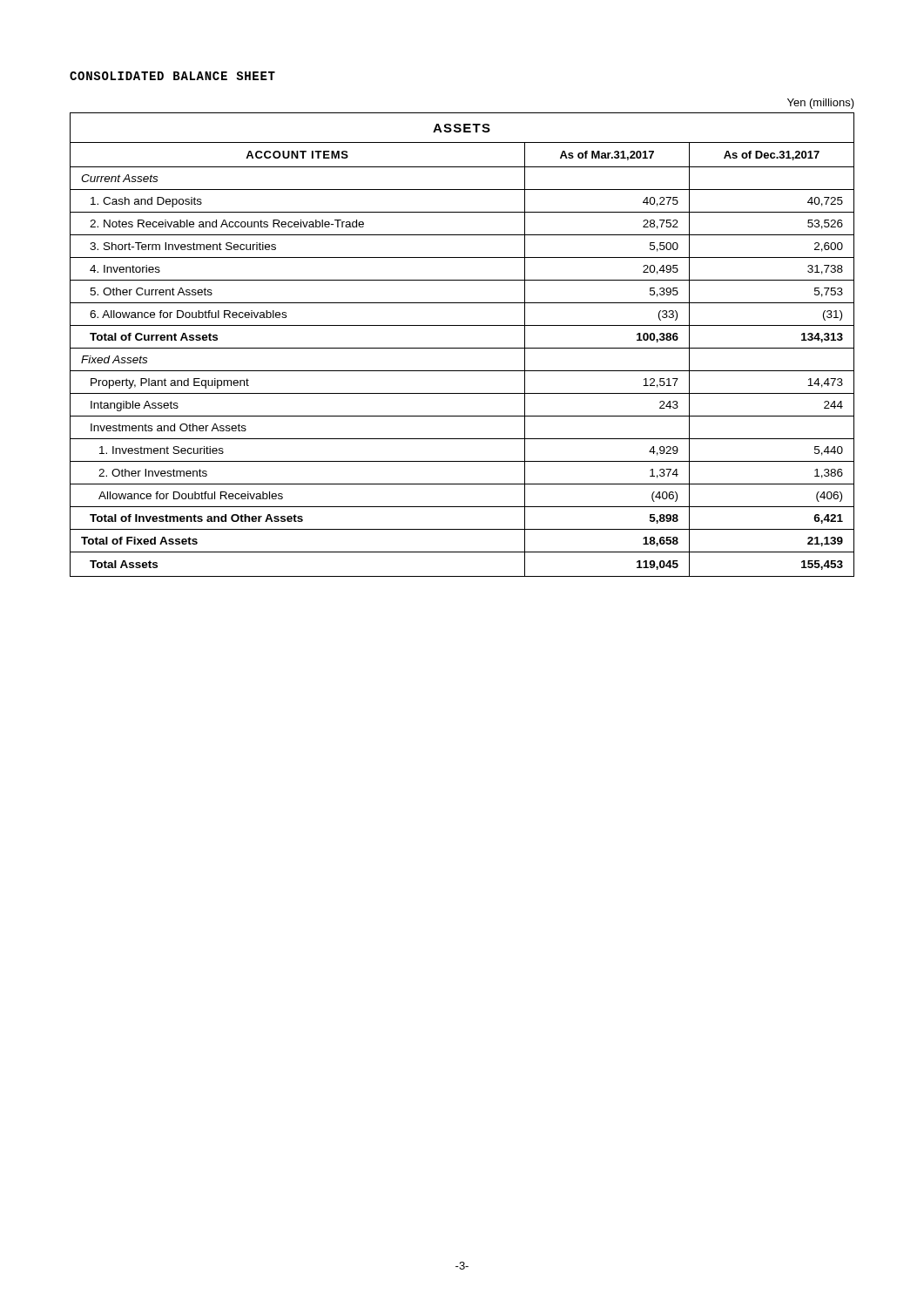
Task: Locate the table
Action: pos(462,345)
